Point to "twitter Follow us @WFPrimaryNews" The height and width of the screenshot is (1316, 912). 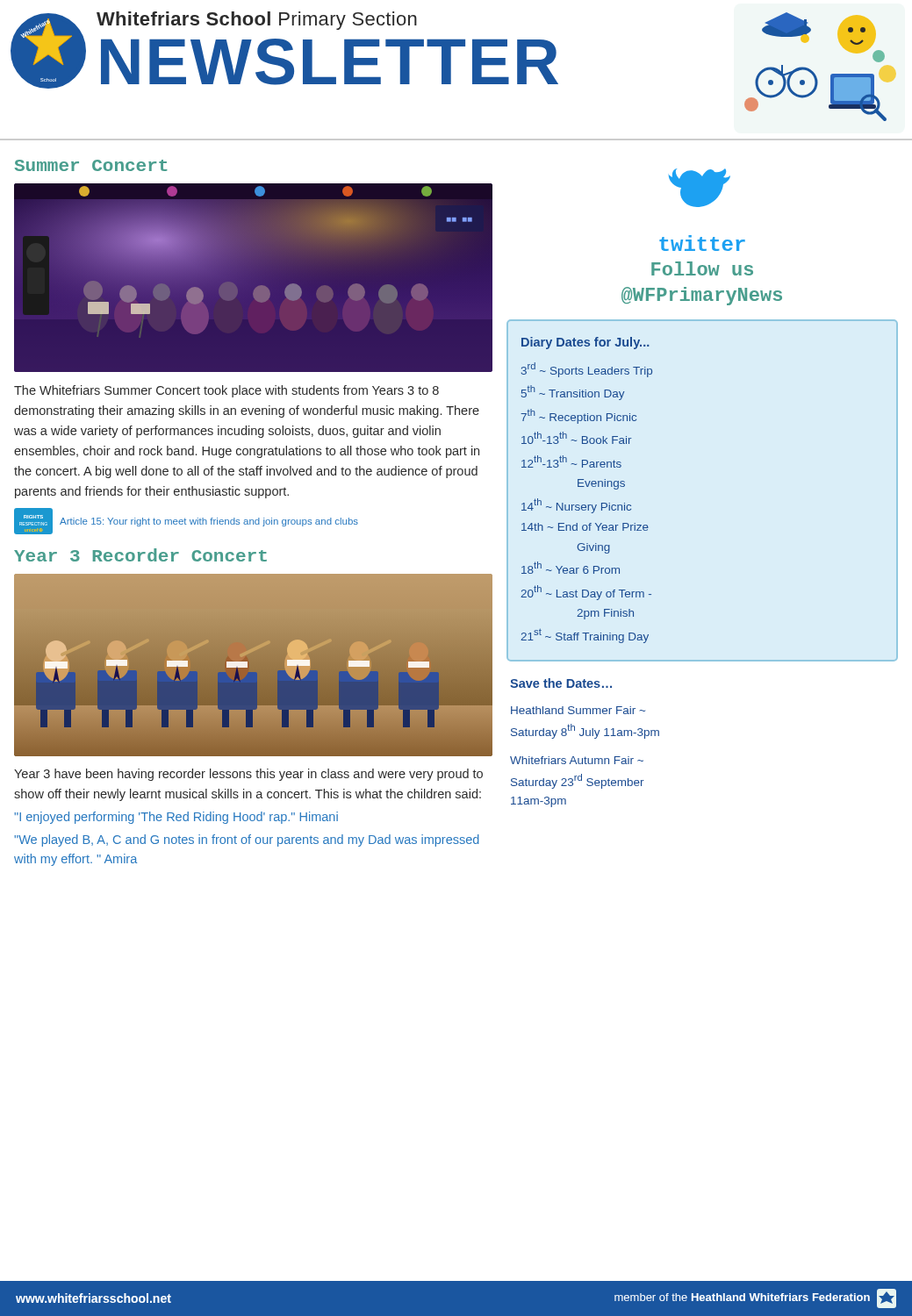(702, 270)
